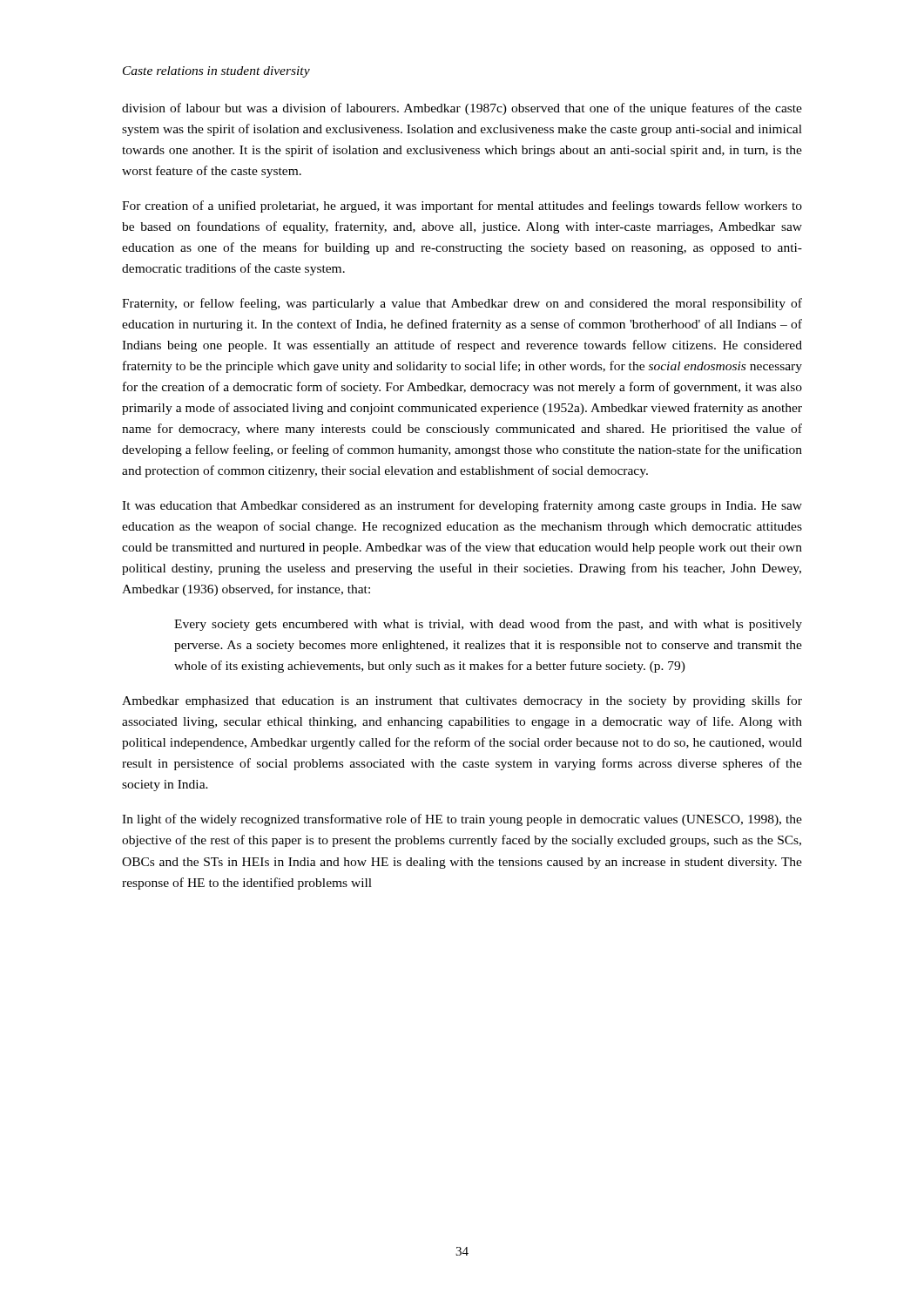Navigate to the text starting "For creation of"
924x1307 pixels.
tap(462, 237)
